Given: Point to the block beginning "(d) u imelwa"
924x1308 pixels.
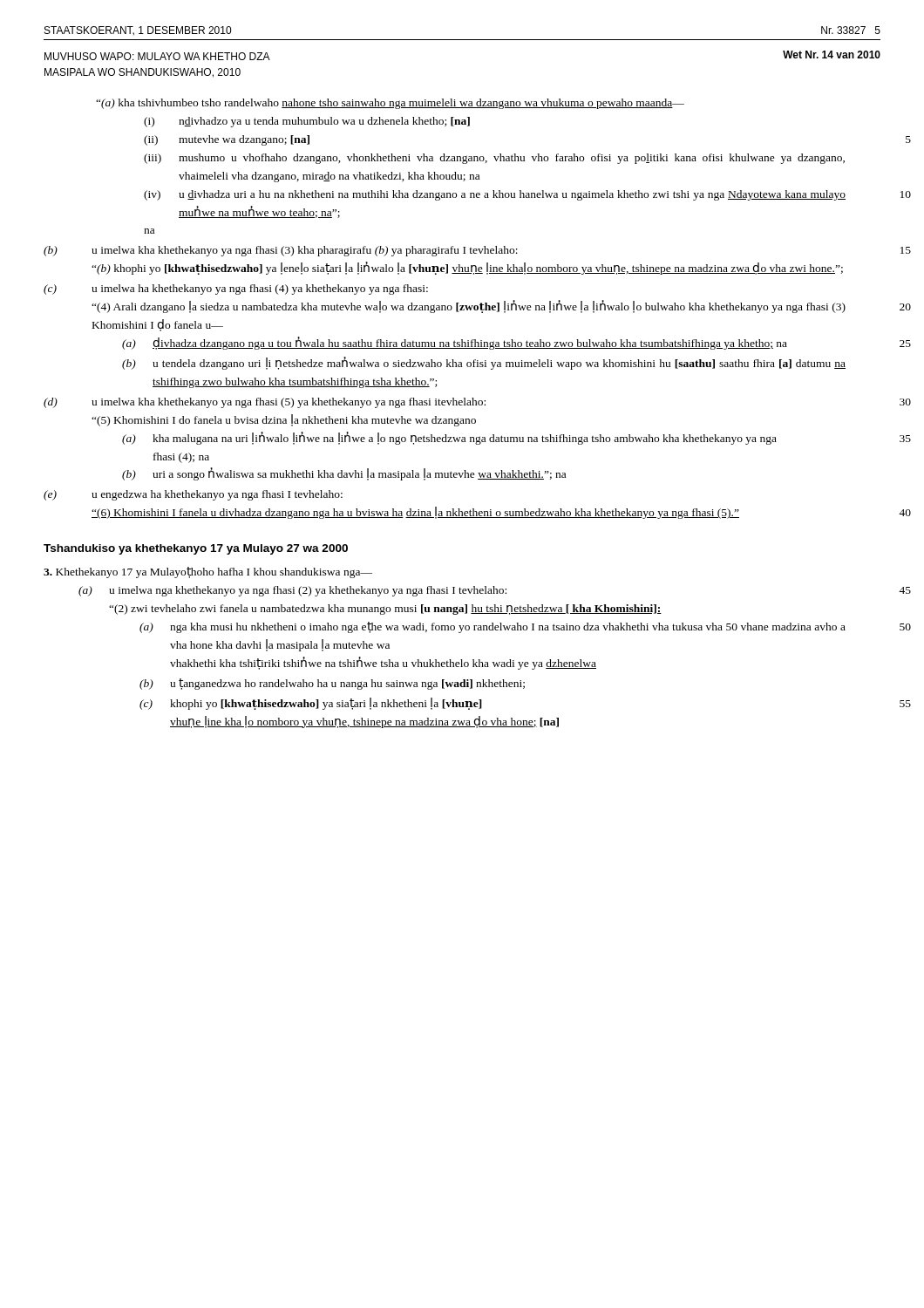Looking at the screenshot, I should [x=445, y=402].
